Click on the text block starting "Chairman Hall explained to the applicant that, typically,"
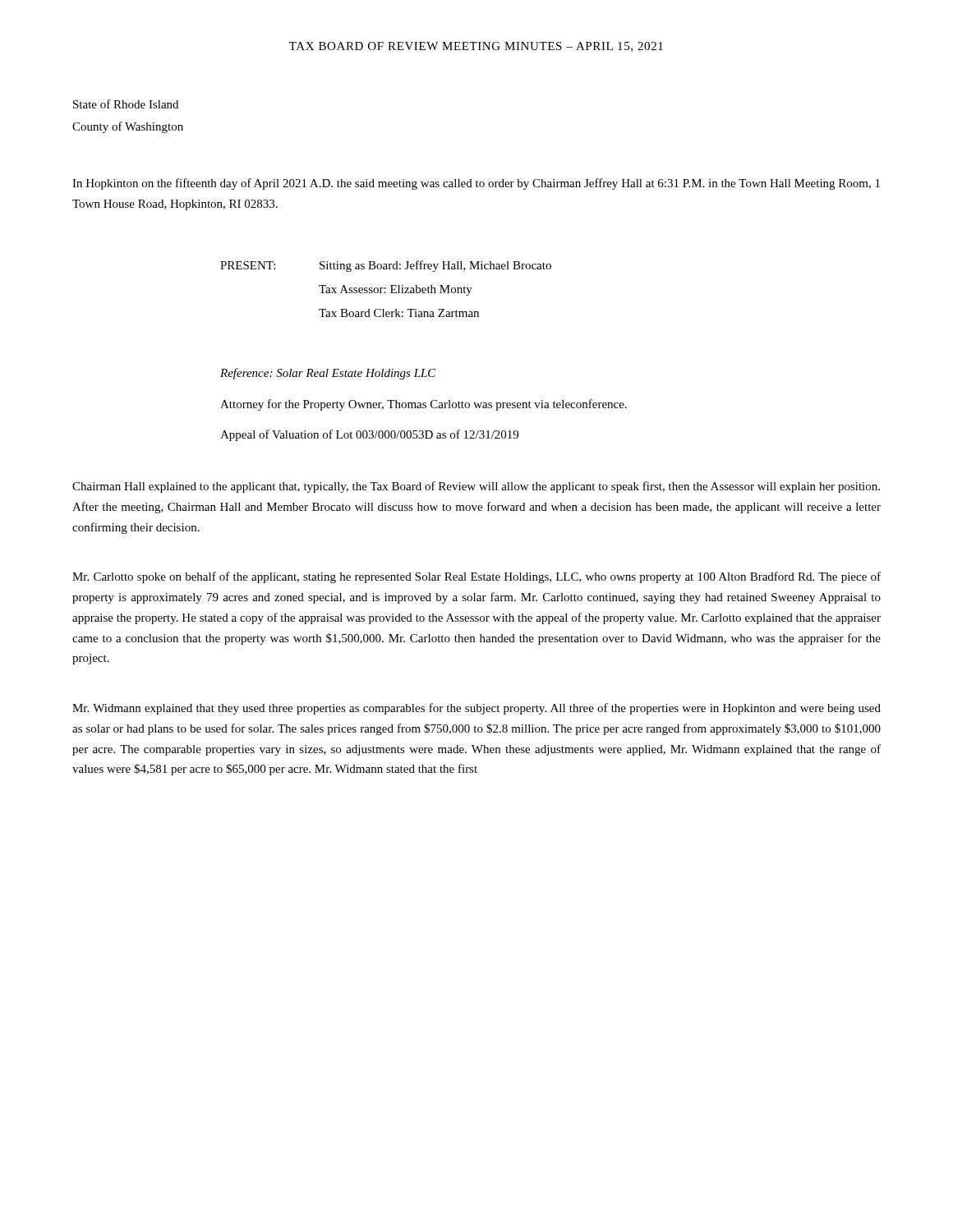This screenshot has height=1232, width=953. pos(476,507)
